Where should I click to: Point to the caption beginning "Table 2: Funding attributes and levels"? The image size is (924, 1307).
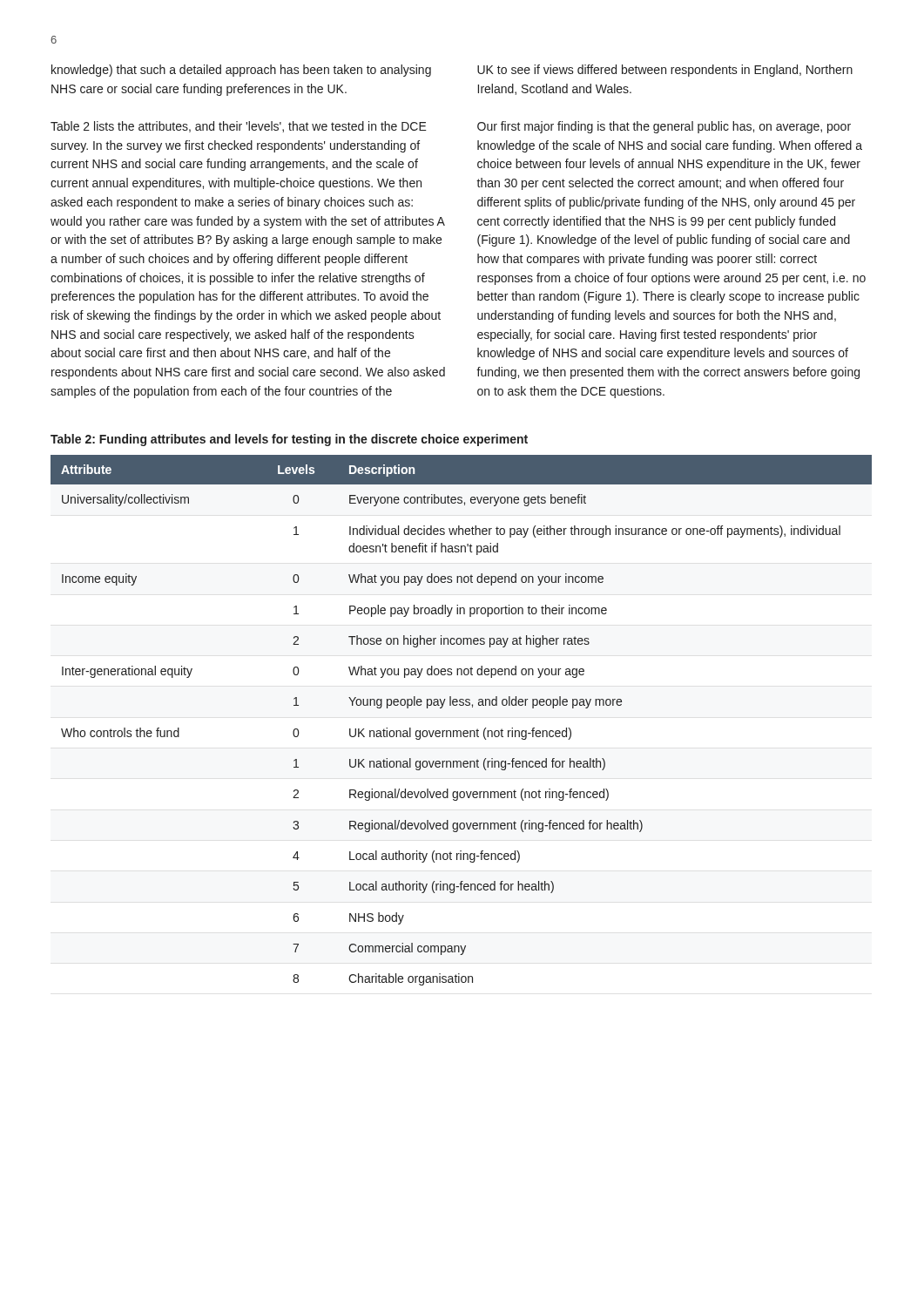(x=289, y=439)
